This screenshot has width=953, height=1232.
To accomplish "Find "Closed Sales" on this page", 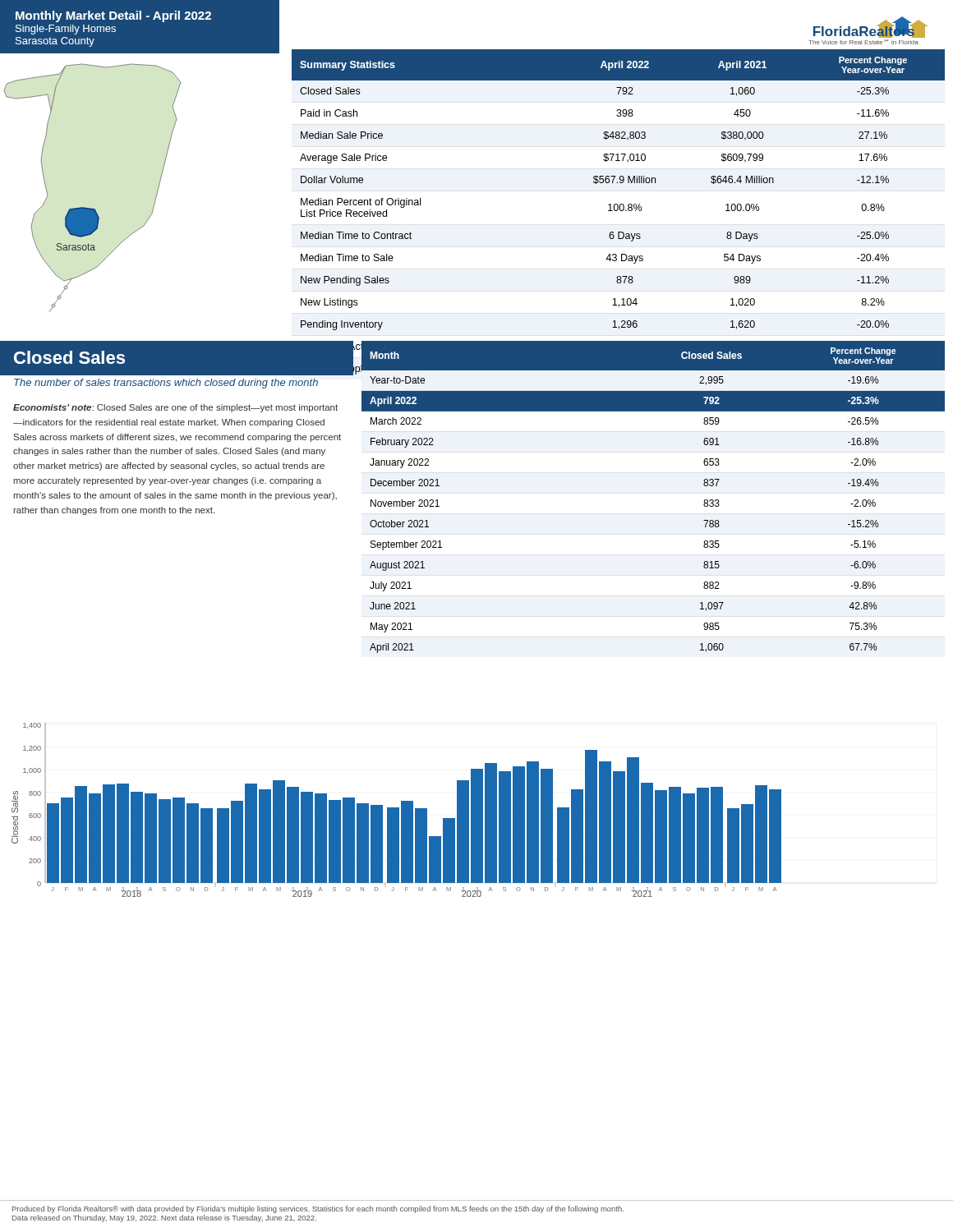I will pos(69,358).
